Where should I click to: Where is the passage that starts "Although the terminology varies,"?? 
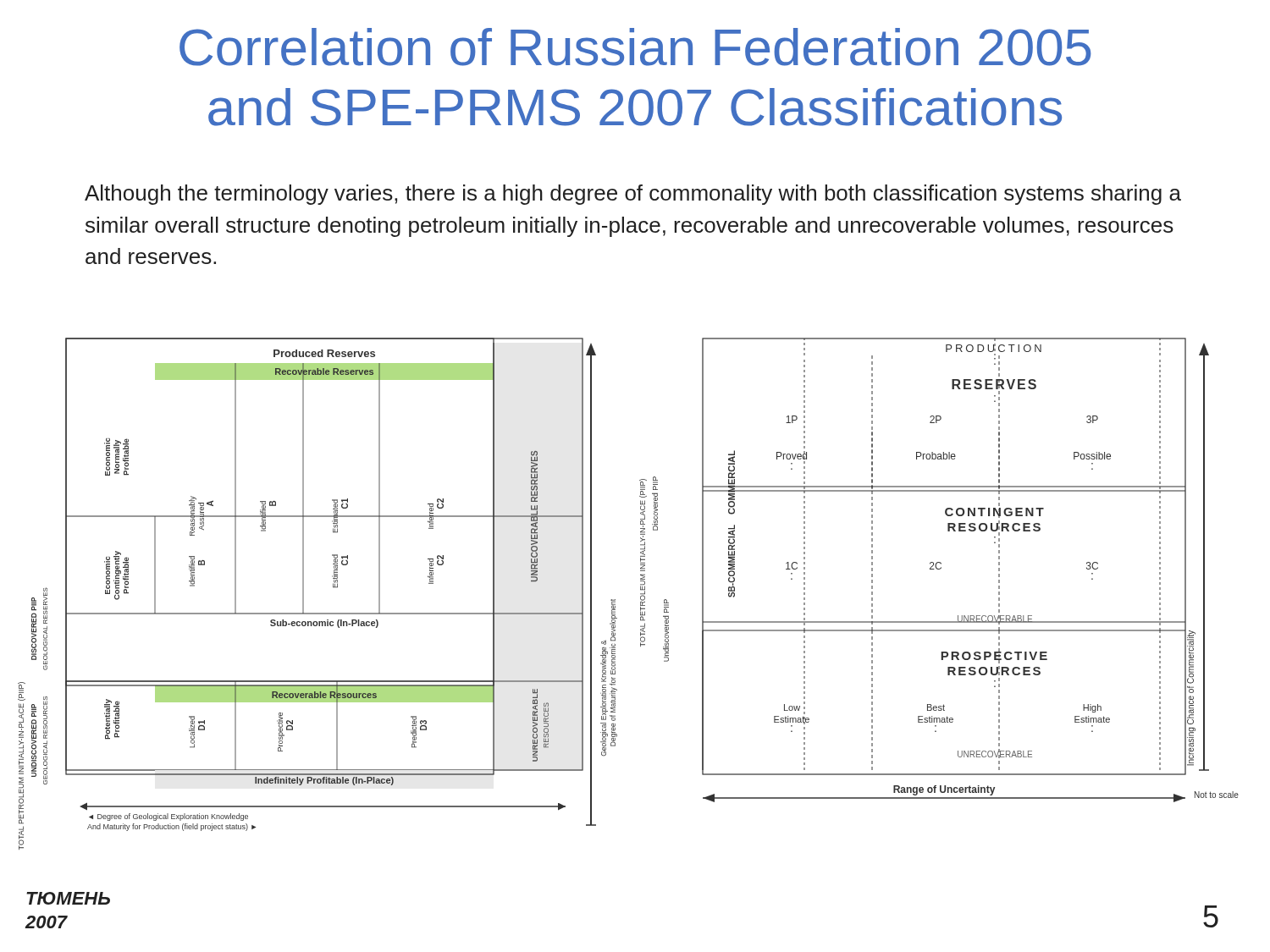[633, 225]
